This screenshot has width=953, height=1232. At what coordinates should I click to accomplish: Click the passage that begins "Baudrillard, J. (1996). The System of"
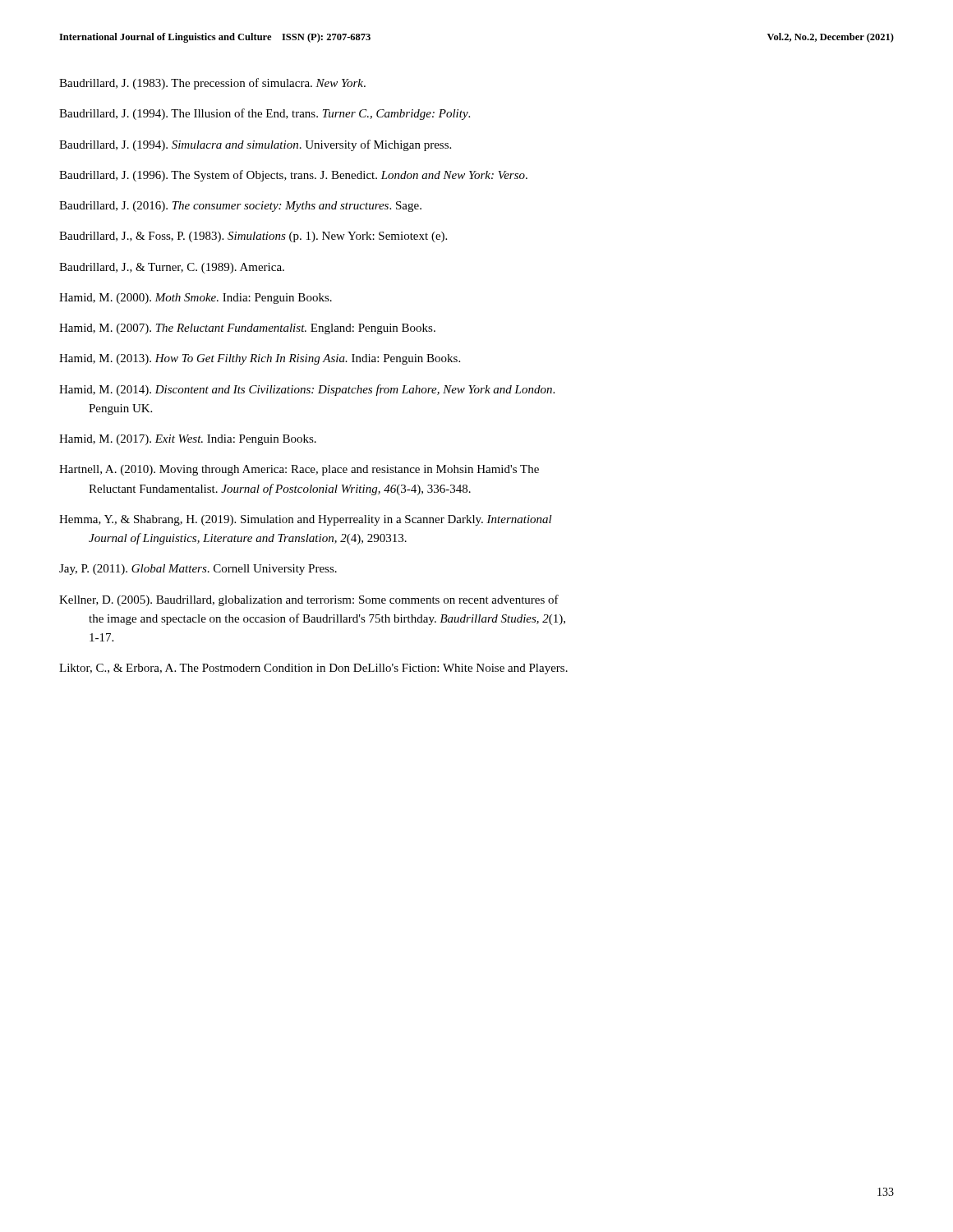tap(294, 175)
